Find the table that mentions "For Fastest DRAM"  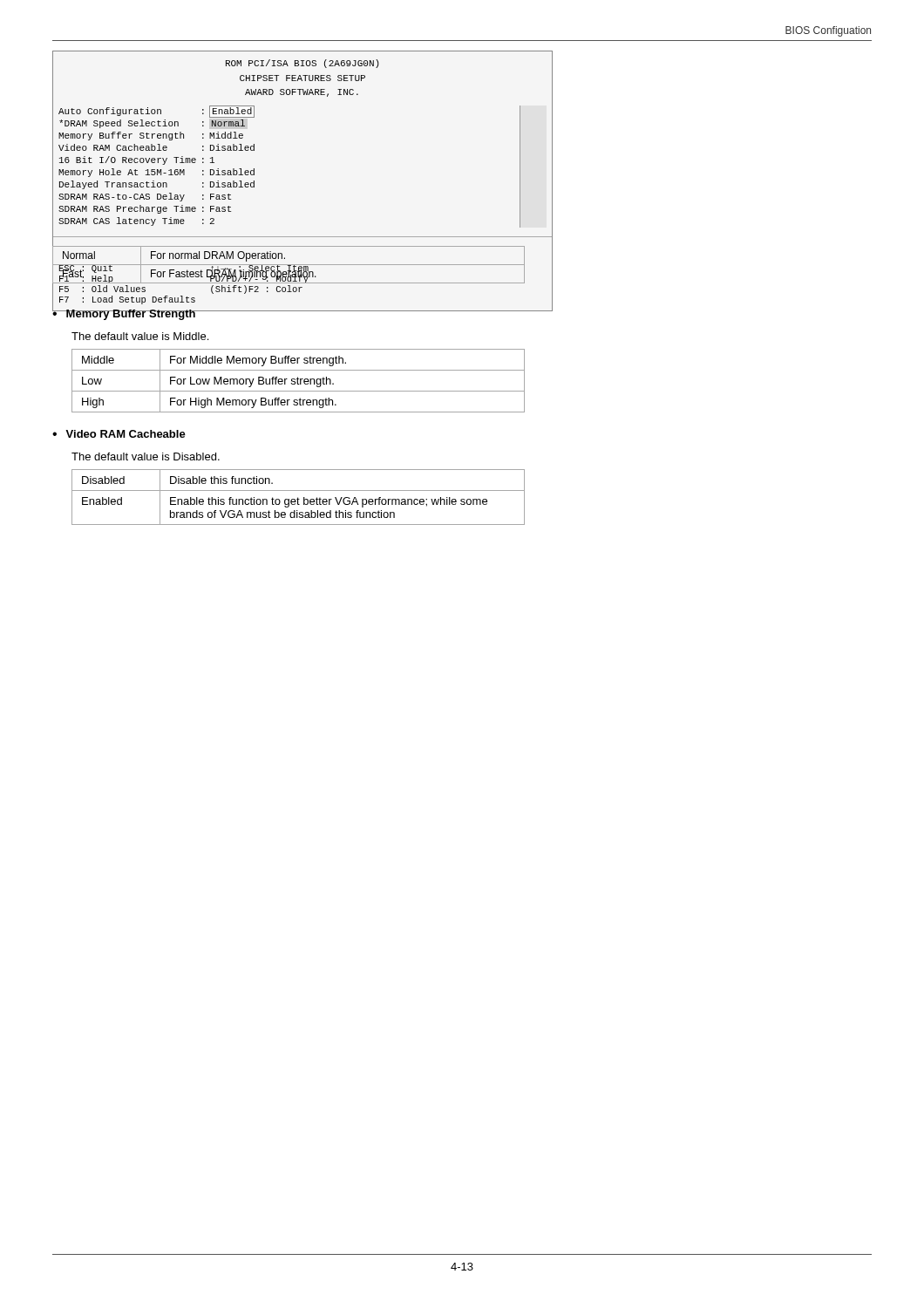(x=289, y=265)
